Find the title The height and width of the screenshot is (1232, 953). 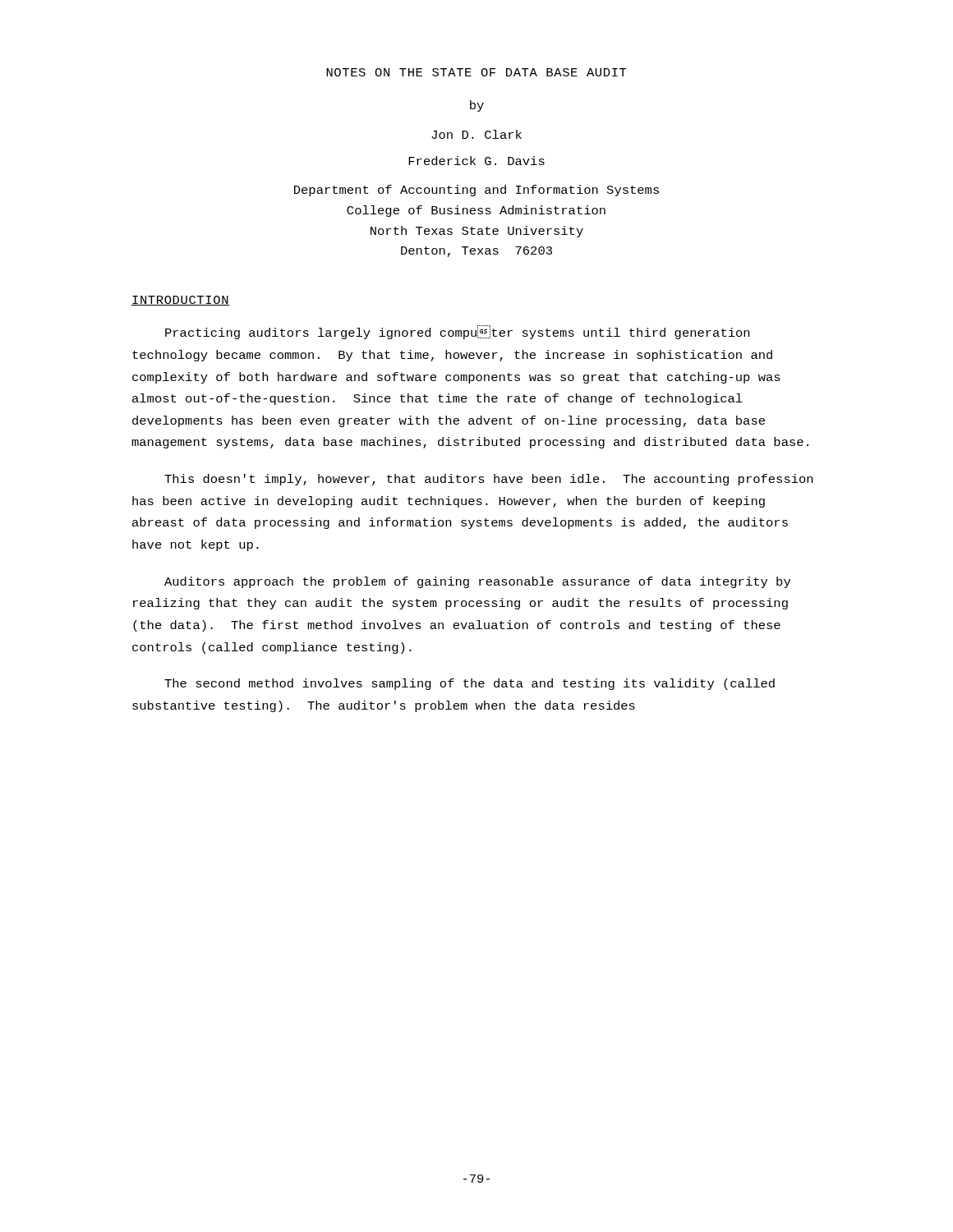[476, 164]
